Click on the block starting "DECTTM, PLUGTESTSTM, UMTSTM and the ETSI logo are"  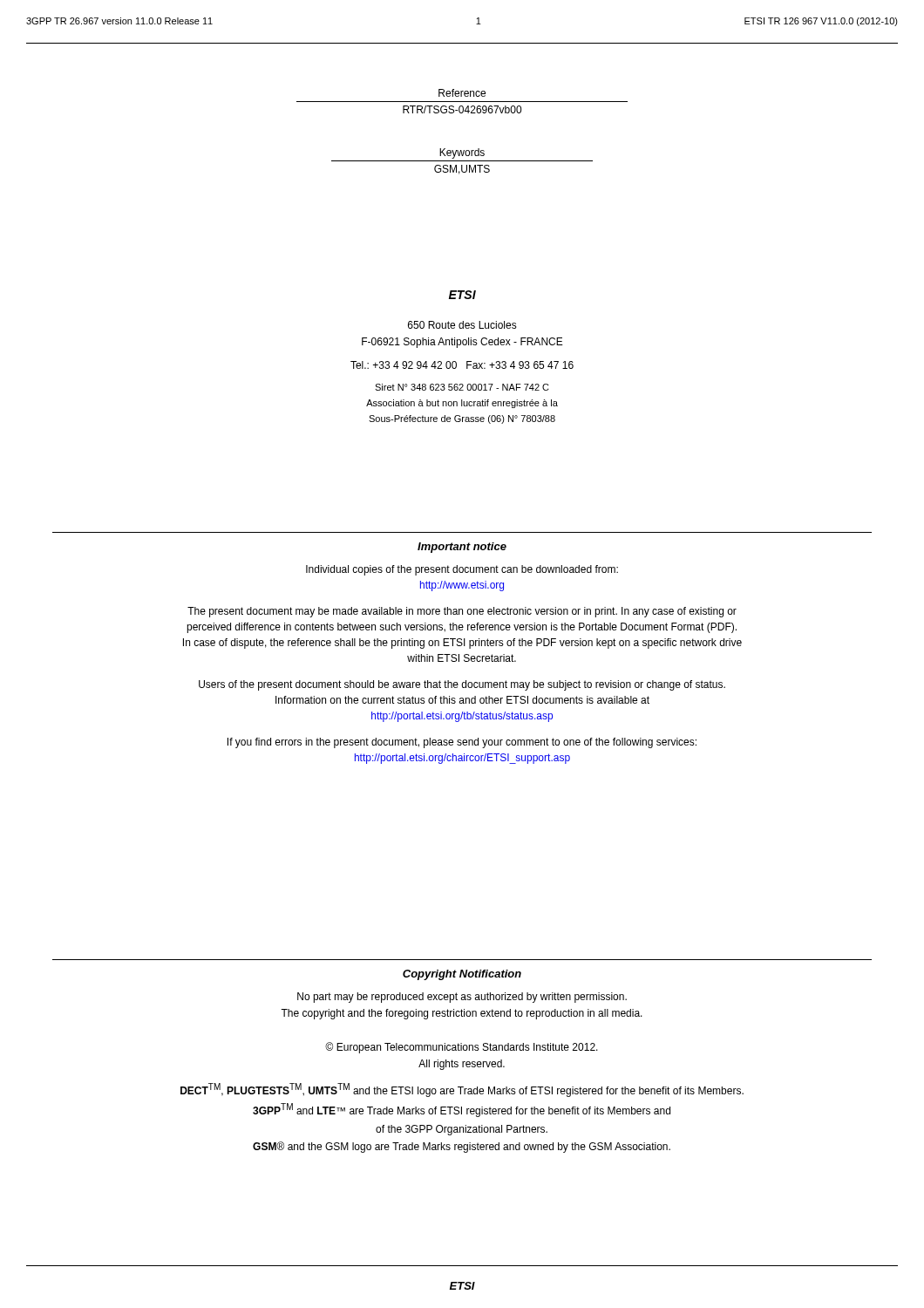click(x=462, y=1117)
